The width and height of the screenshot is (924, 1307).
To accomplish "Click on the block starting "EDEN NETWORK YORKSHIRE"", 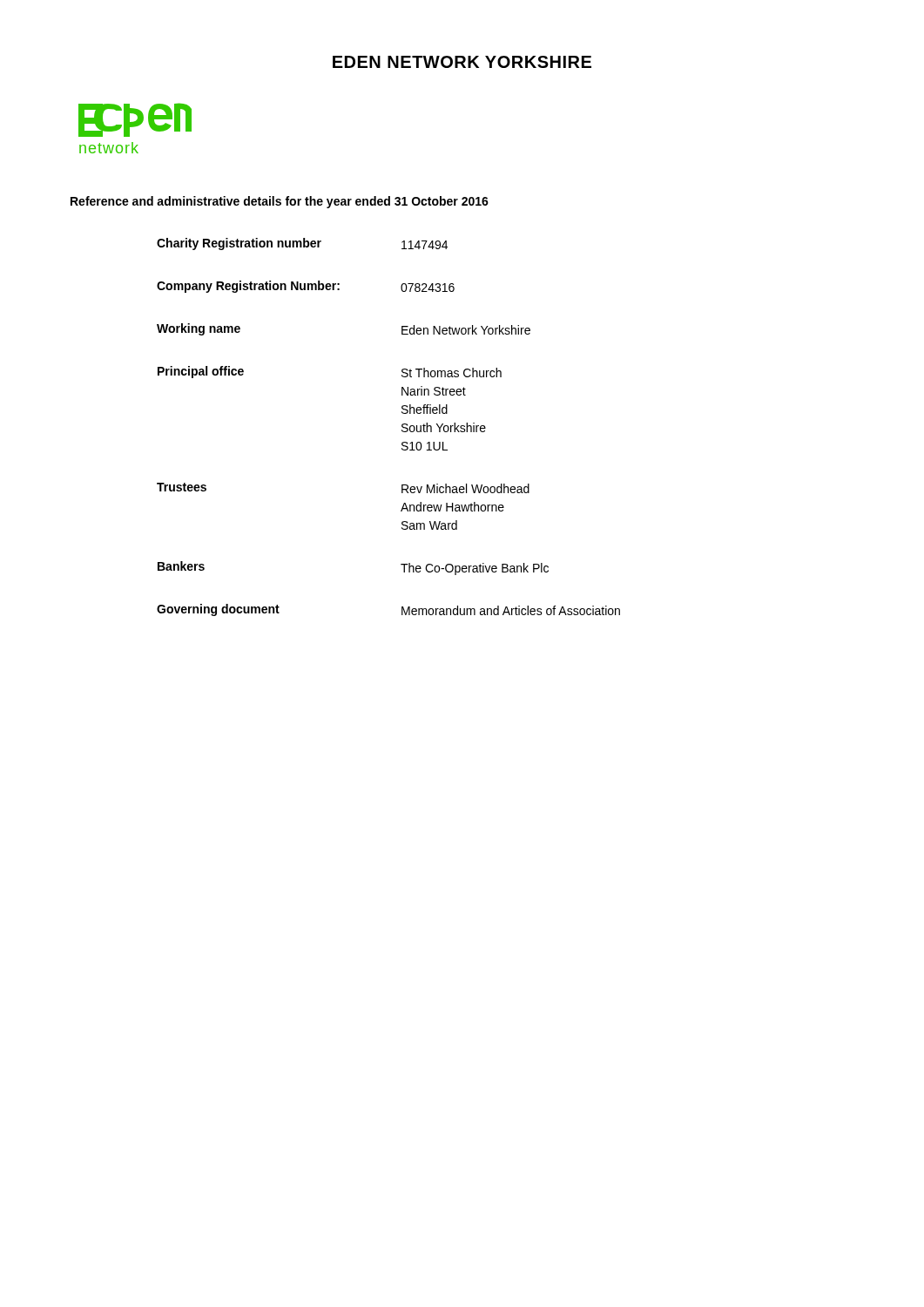I will (x=462, y=62).
